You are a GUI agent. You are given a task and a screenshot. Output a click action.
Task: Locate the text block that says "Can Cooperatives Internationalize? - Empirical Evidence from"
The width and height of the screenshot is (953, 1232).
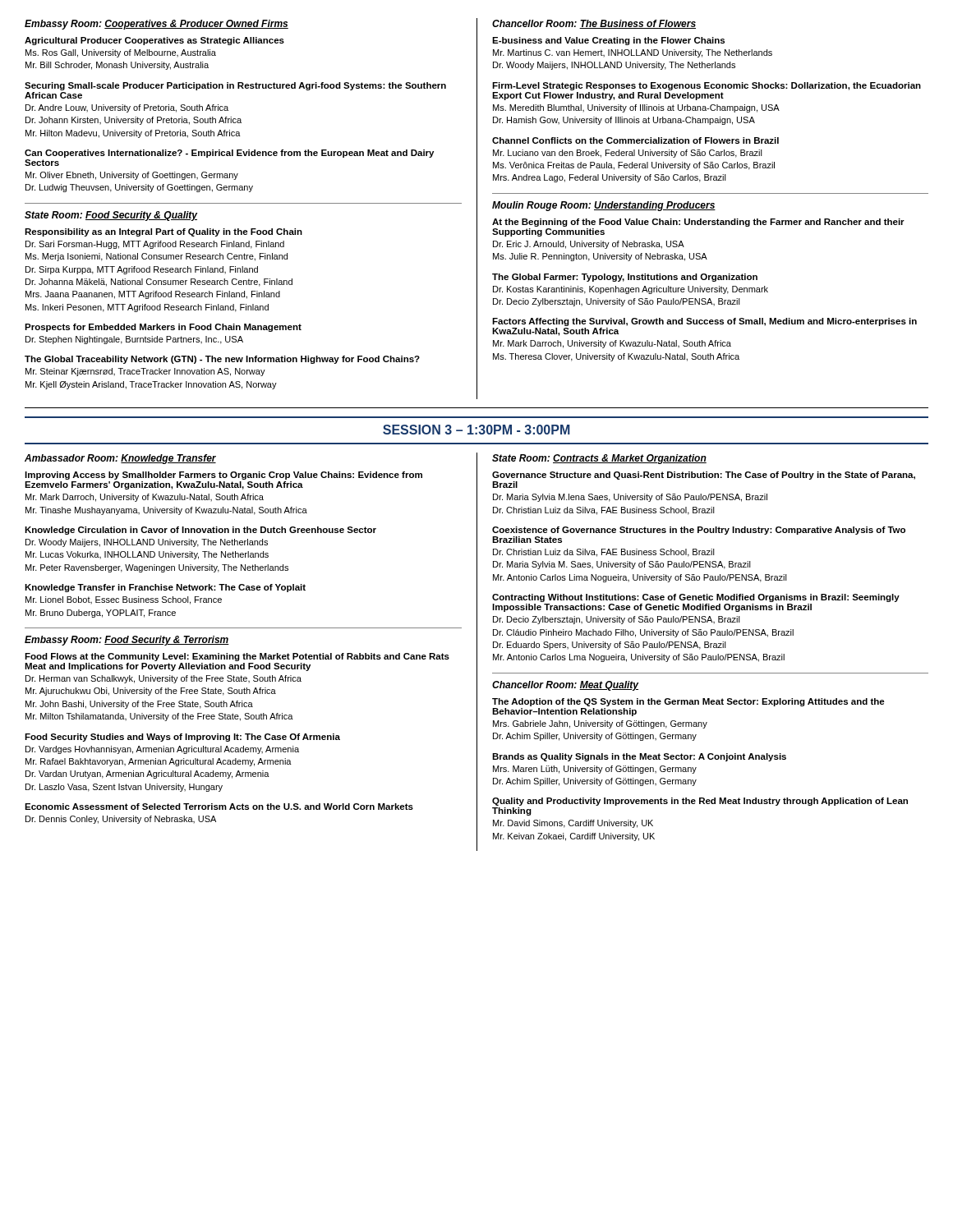tap(243, 171)
